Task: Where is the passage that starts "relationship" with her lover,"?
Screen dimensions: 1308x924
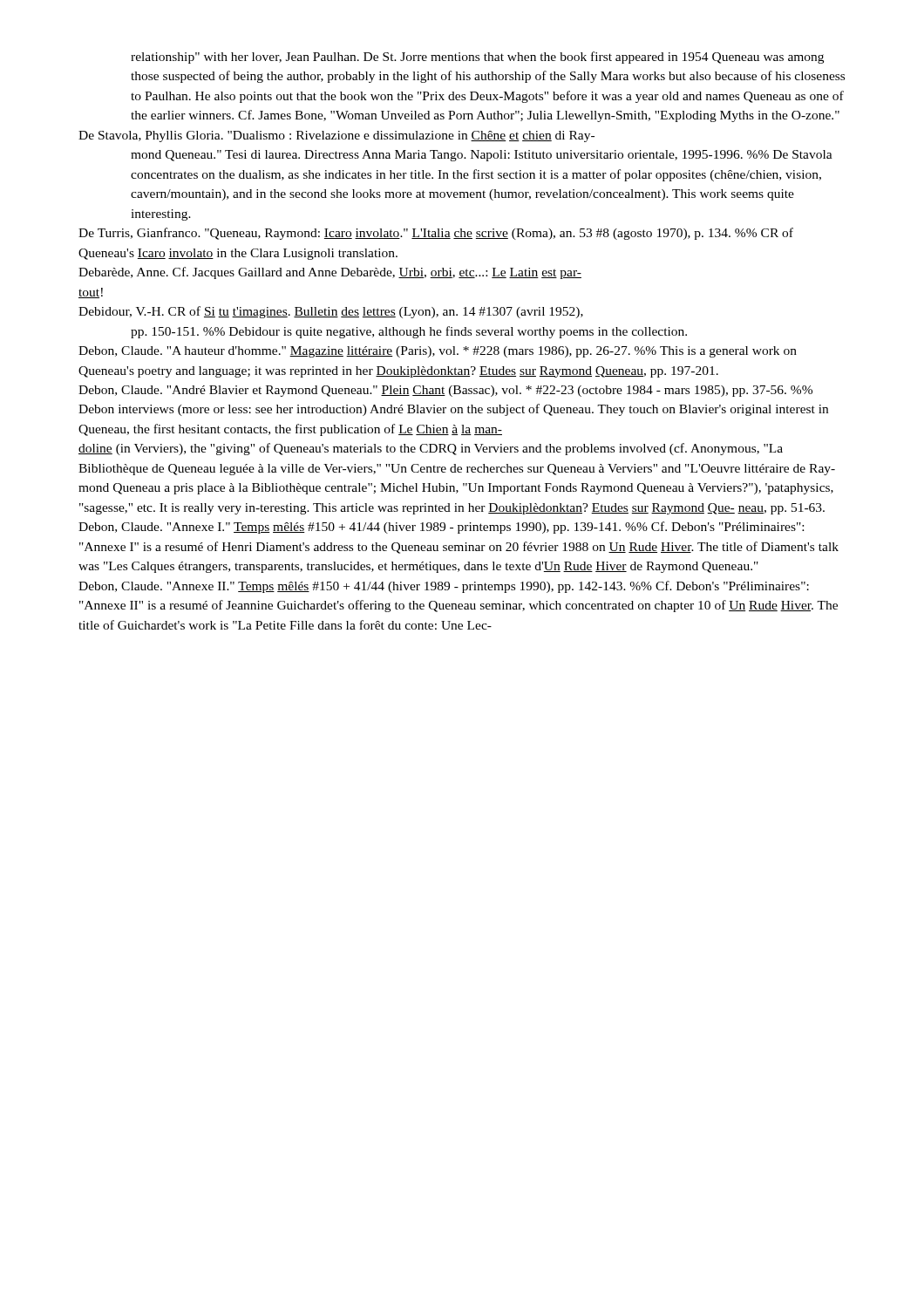Action: point(488,86)
